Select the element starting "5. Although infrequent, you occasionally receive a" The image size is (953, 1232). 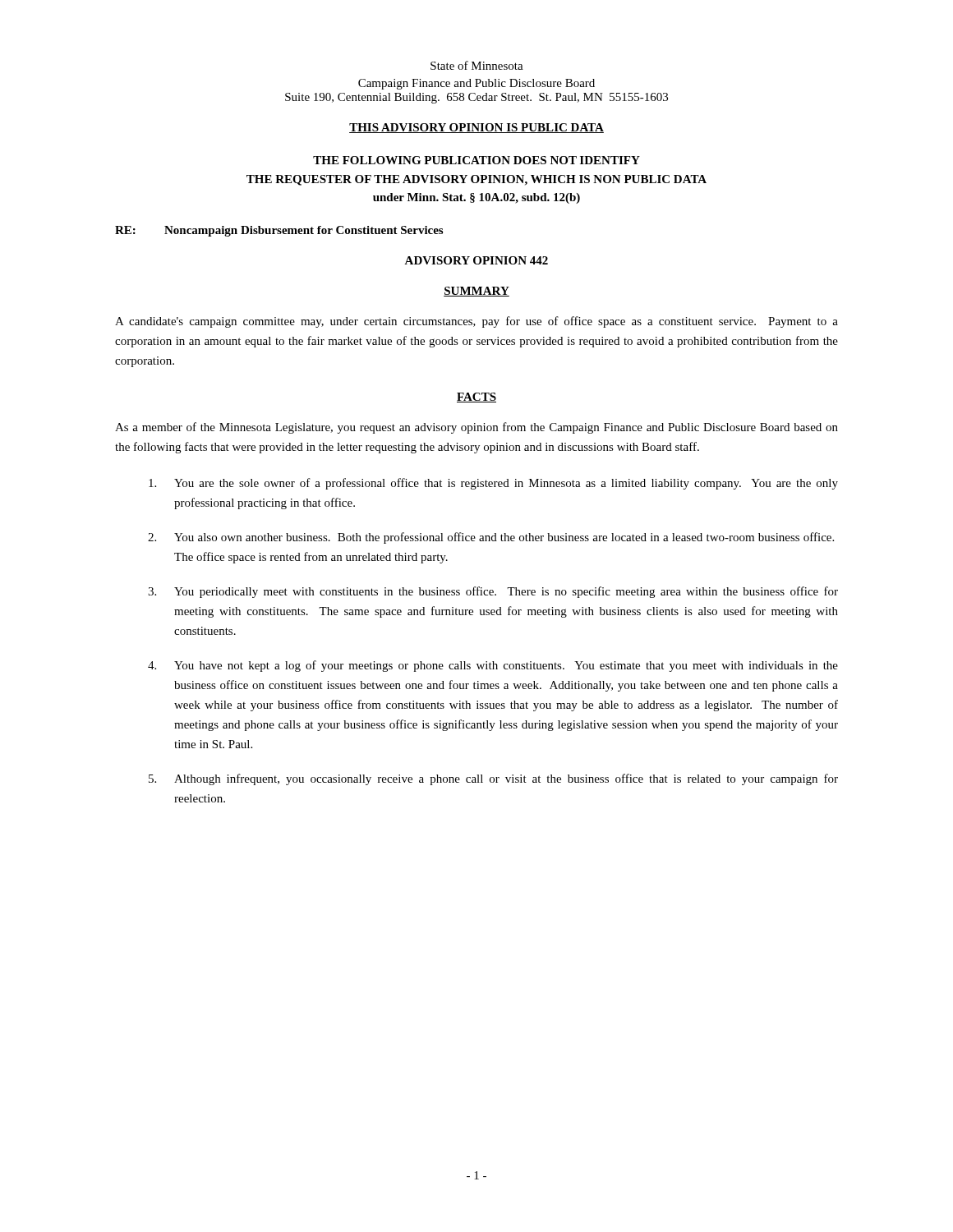tap(493, 788)
